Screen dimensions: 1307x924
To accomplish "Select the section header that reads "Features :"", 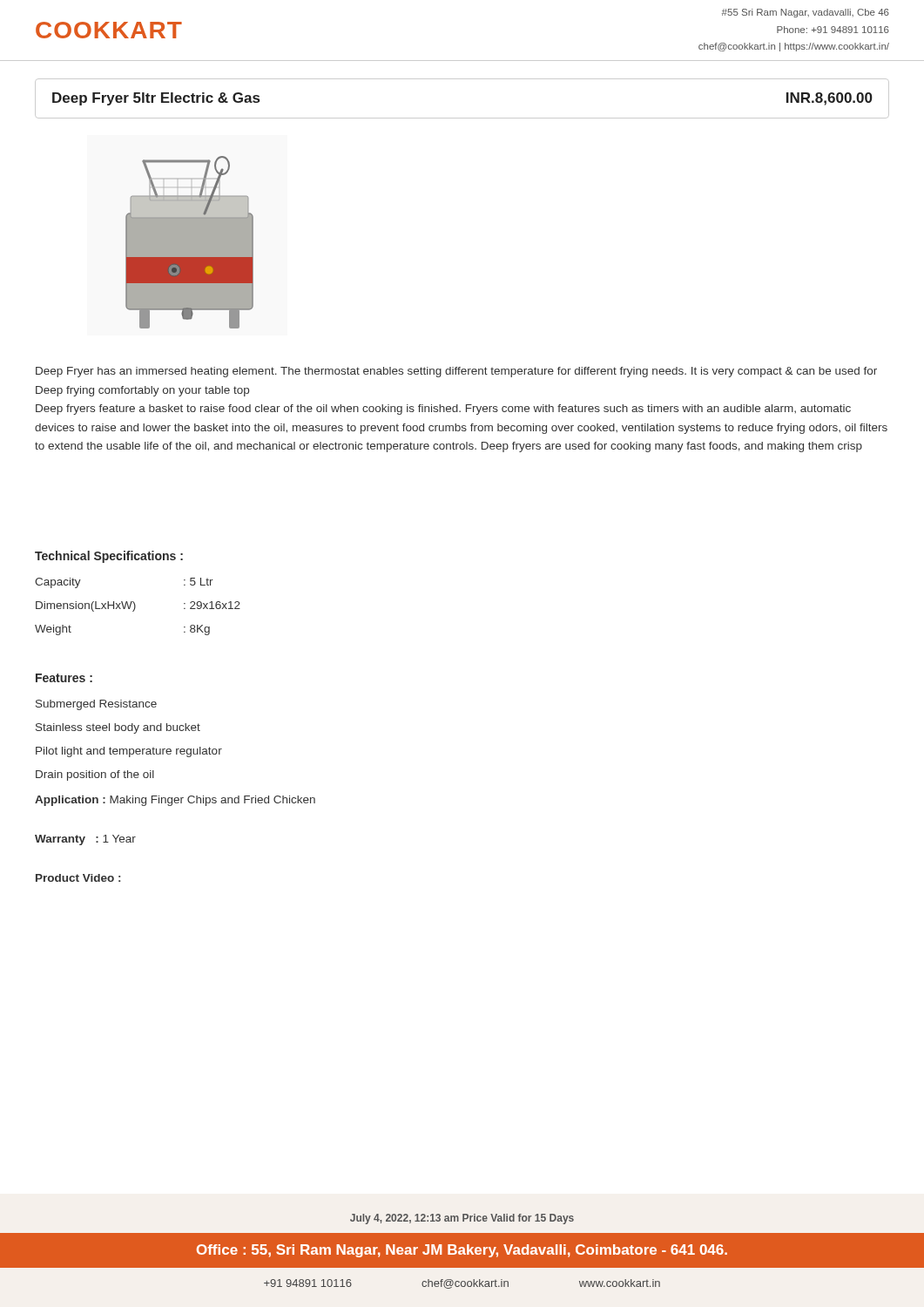I will pos(64,678).
